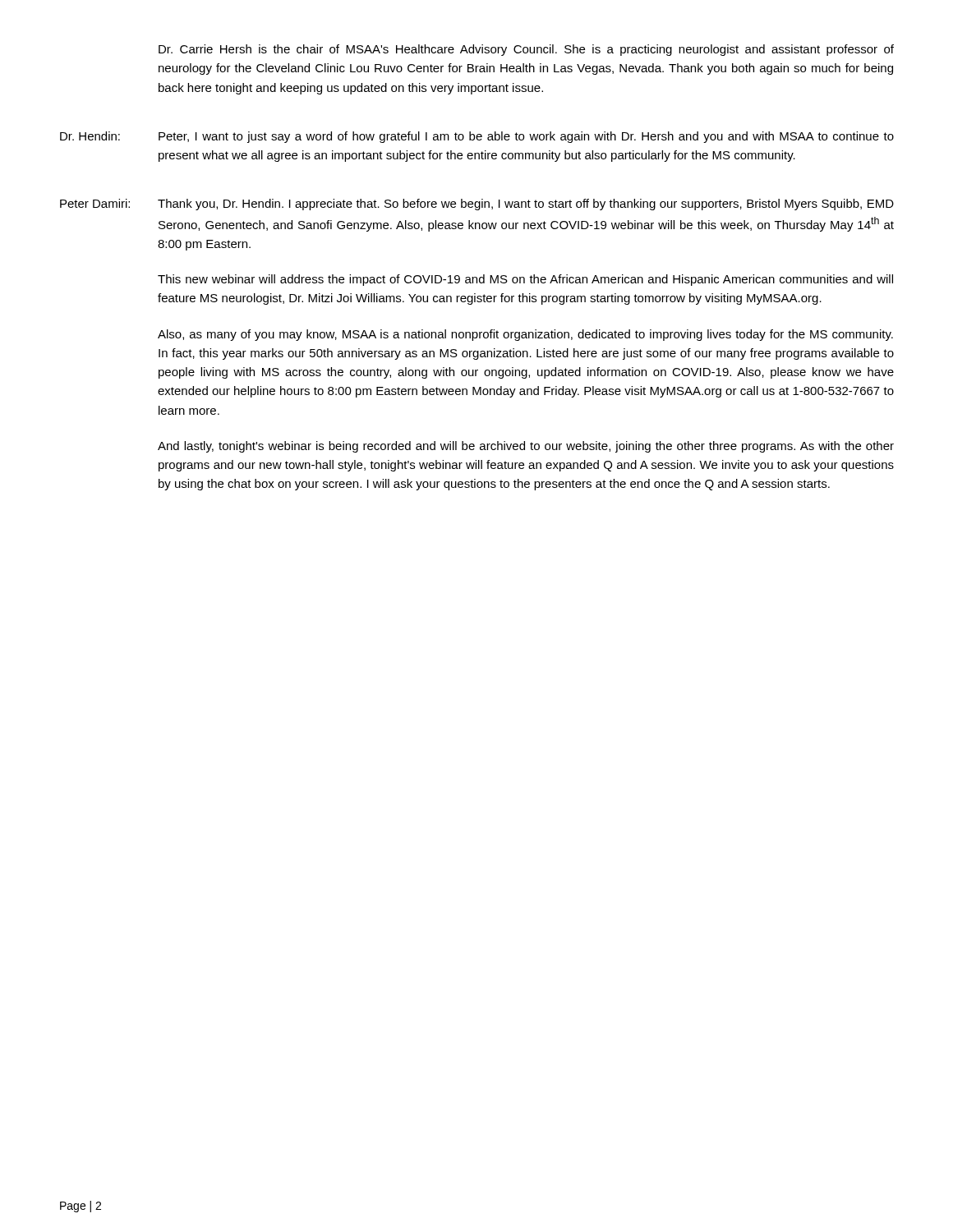Screen dimensions: 1232x953
Task: Navigate to the element starting "Dr. Carrie Hersh is the chair of MSAA's"
Action: 526,68
